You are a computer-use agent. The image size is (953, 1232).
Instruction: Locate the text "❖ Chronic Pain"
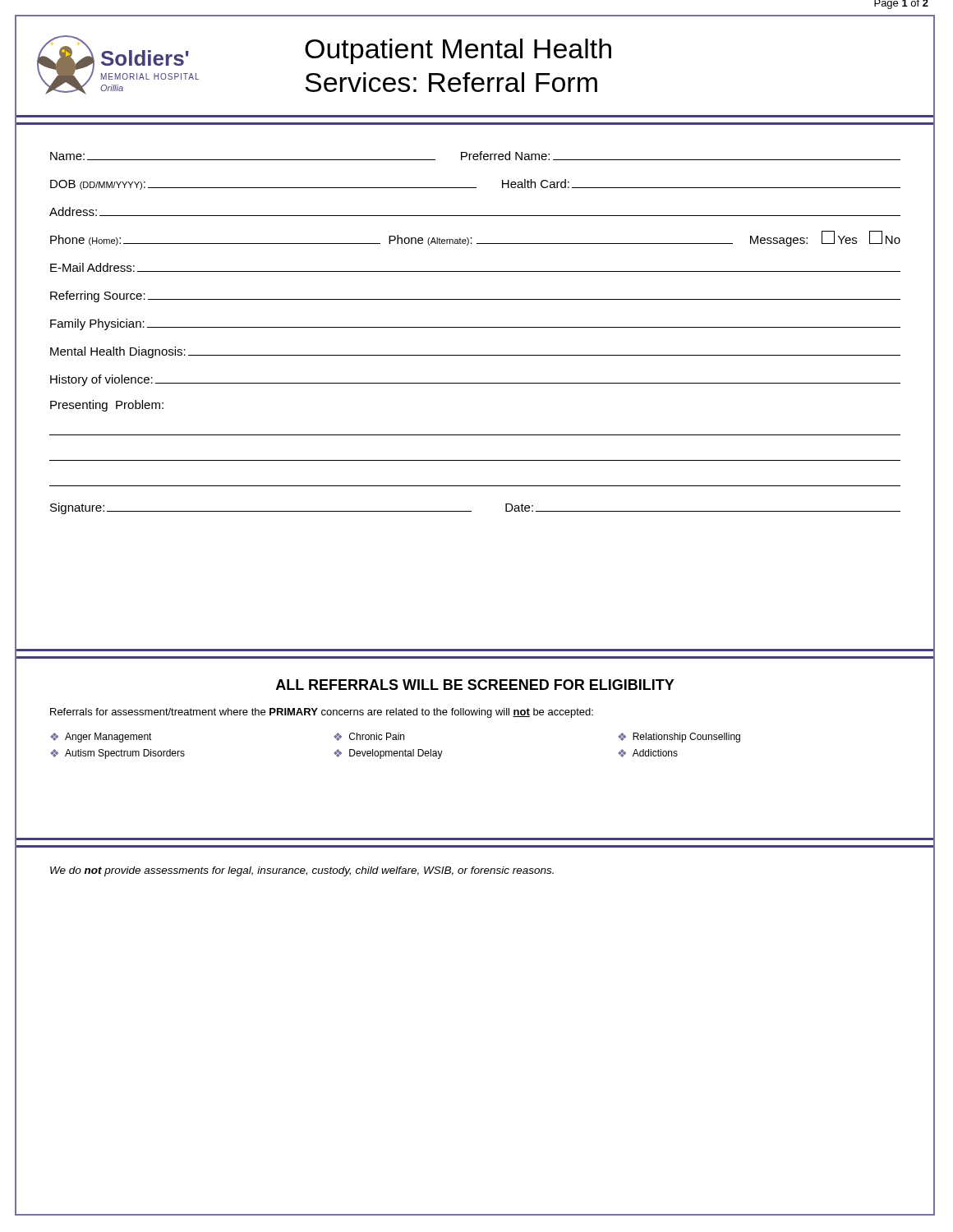coord(369,736)
